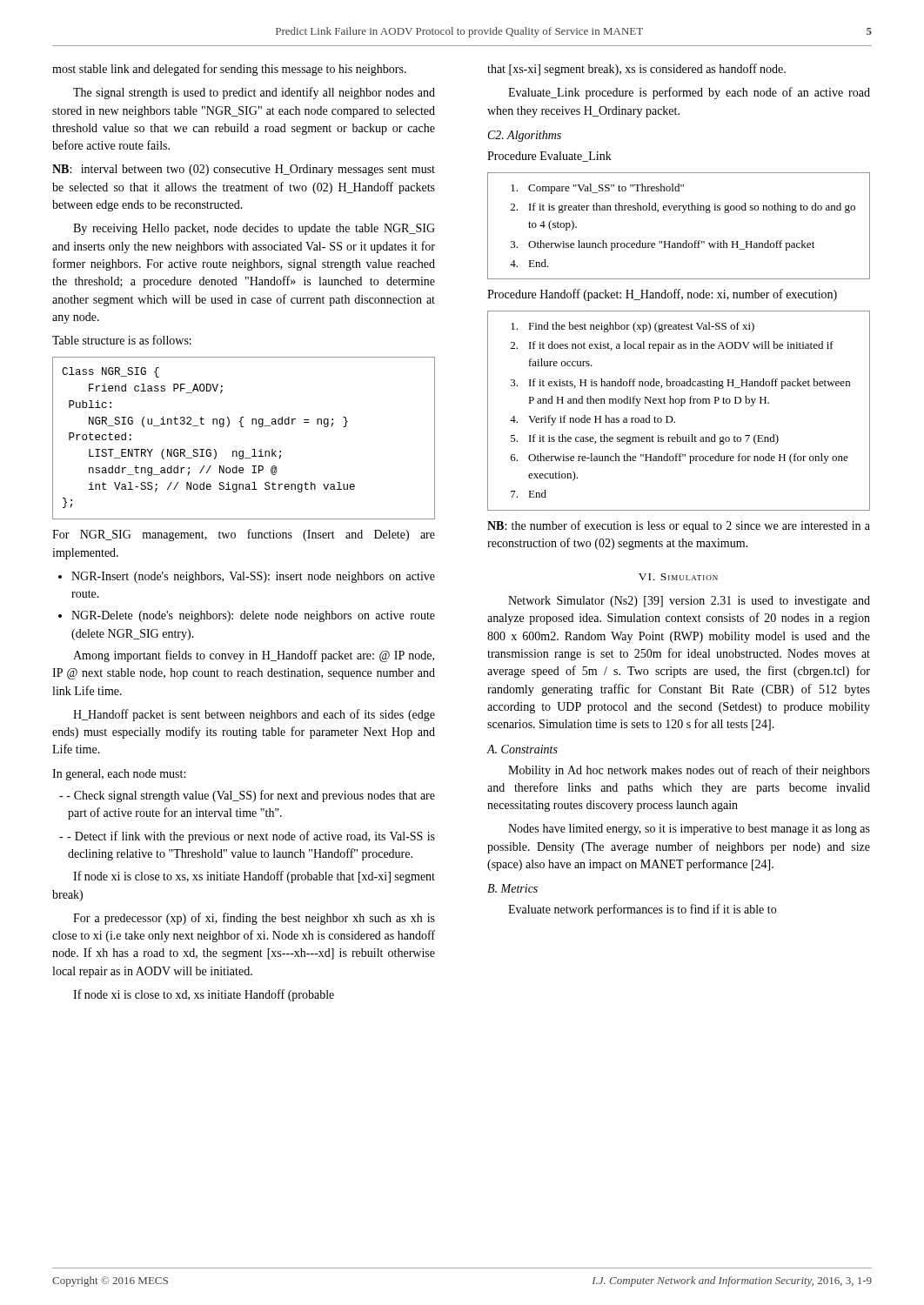
Task: Click on the passage starting "If node xi is close to xs,"
Action: pos(244,936)
